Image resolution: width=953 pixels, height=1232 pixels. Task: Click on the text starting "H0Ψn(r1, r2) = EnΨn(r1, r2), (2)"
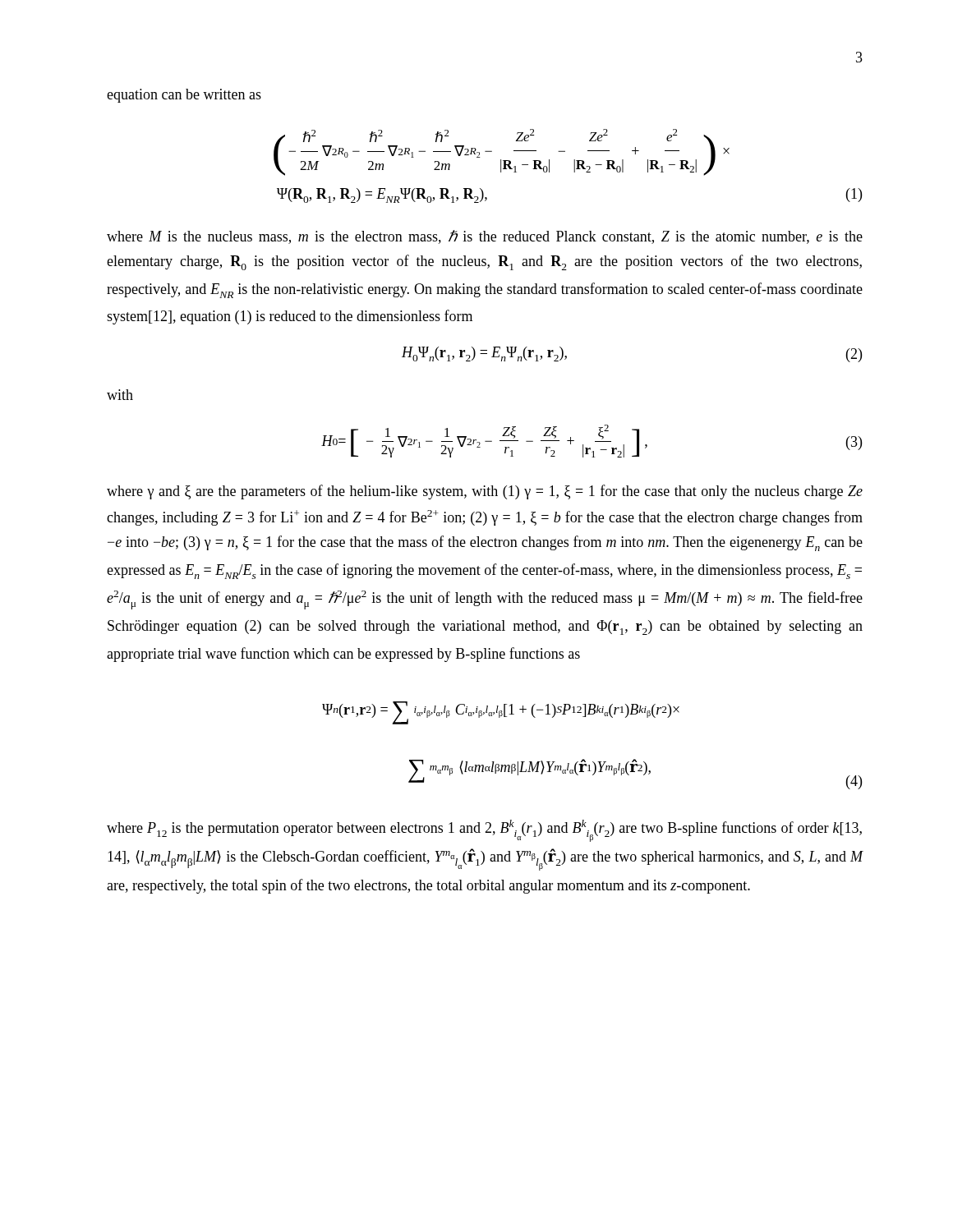tap(474, 354)
